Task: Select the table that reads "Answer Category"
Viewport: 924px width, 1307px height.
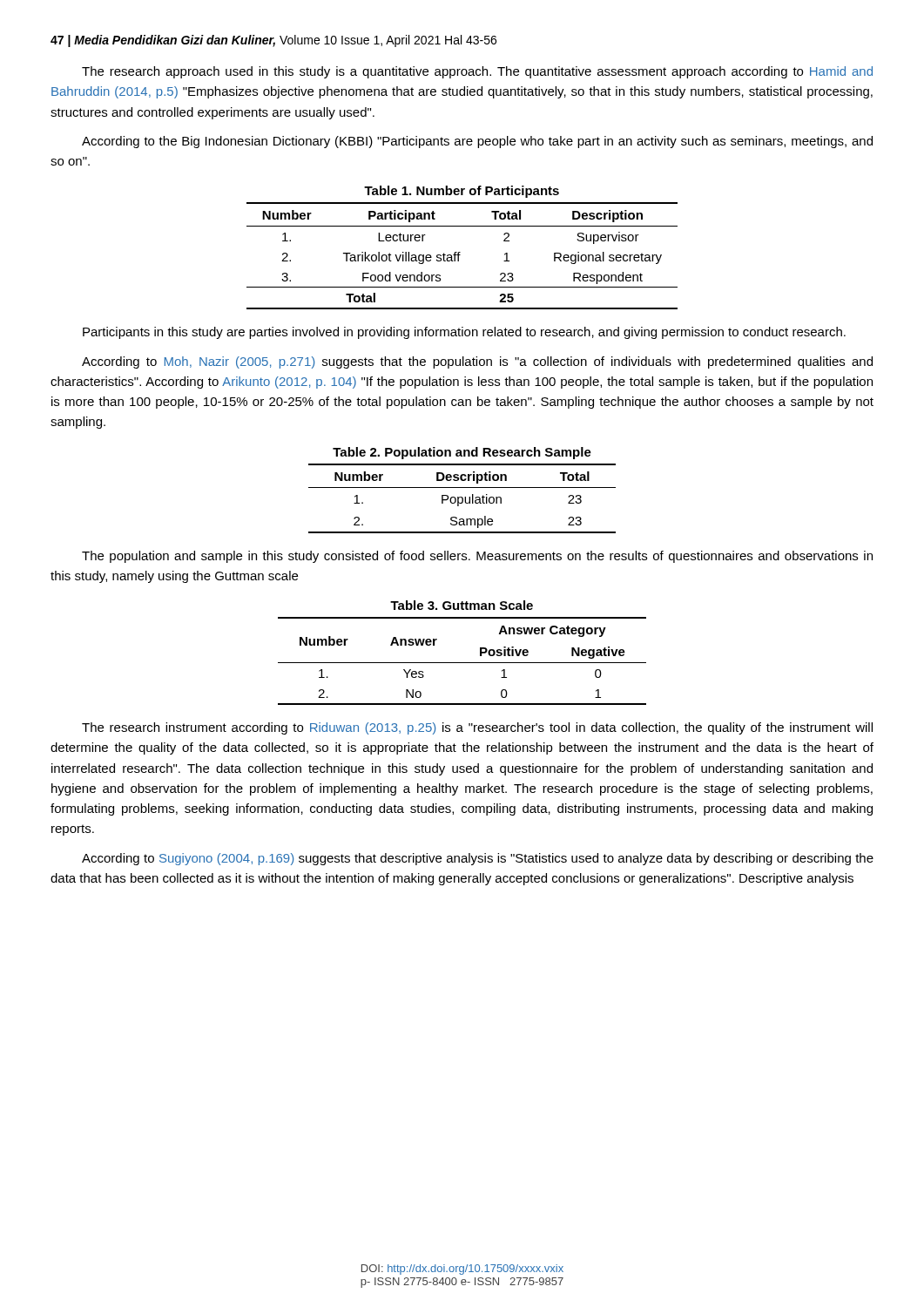Action: [462, 661]
